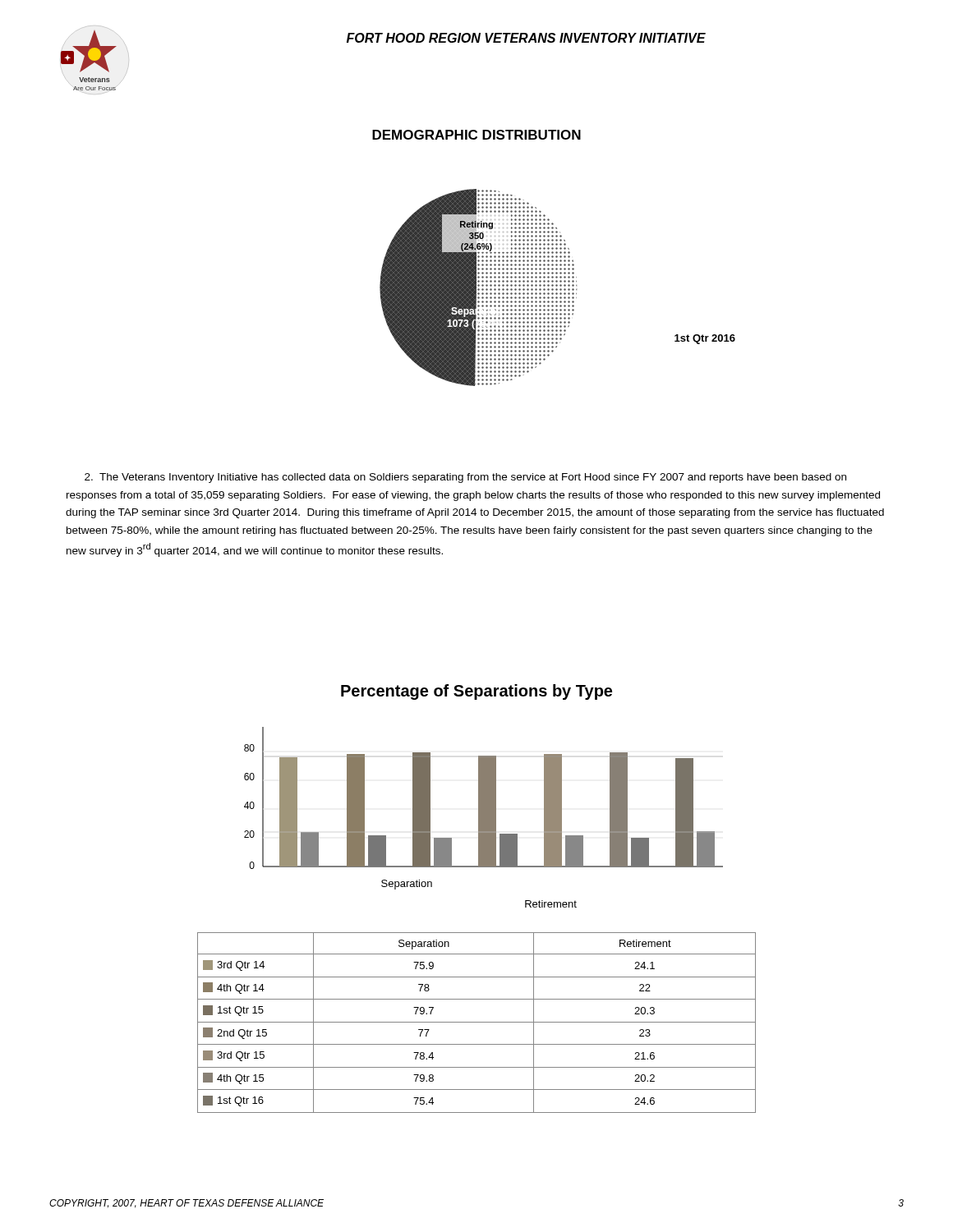
Task: Find the block on this page that starts "The Veterans Inventory Initiative"
Action: (475, 514)
